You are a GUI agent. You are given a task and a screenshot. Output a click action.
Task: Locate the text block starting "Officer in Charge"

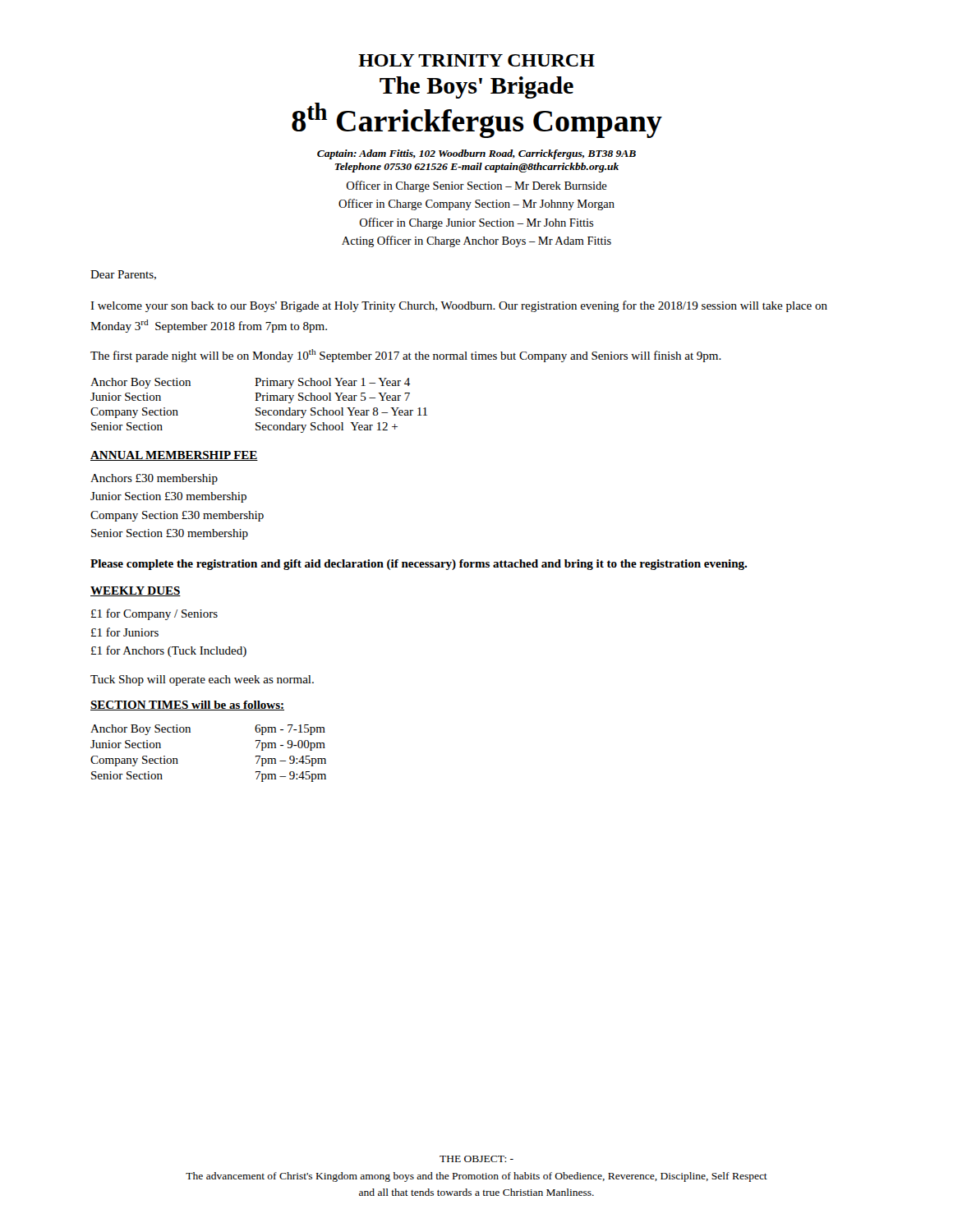point(476,213)
